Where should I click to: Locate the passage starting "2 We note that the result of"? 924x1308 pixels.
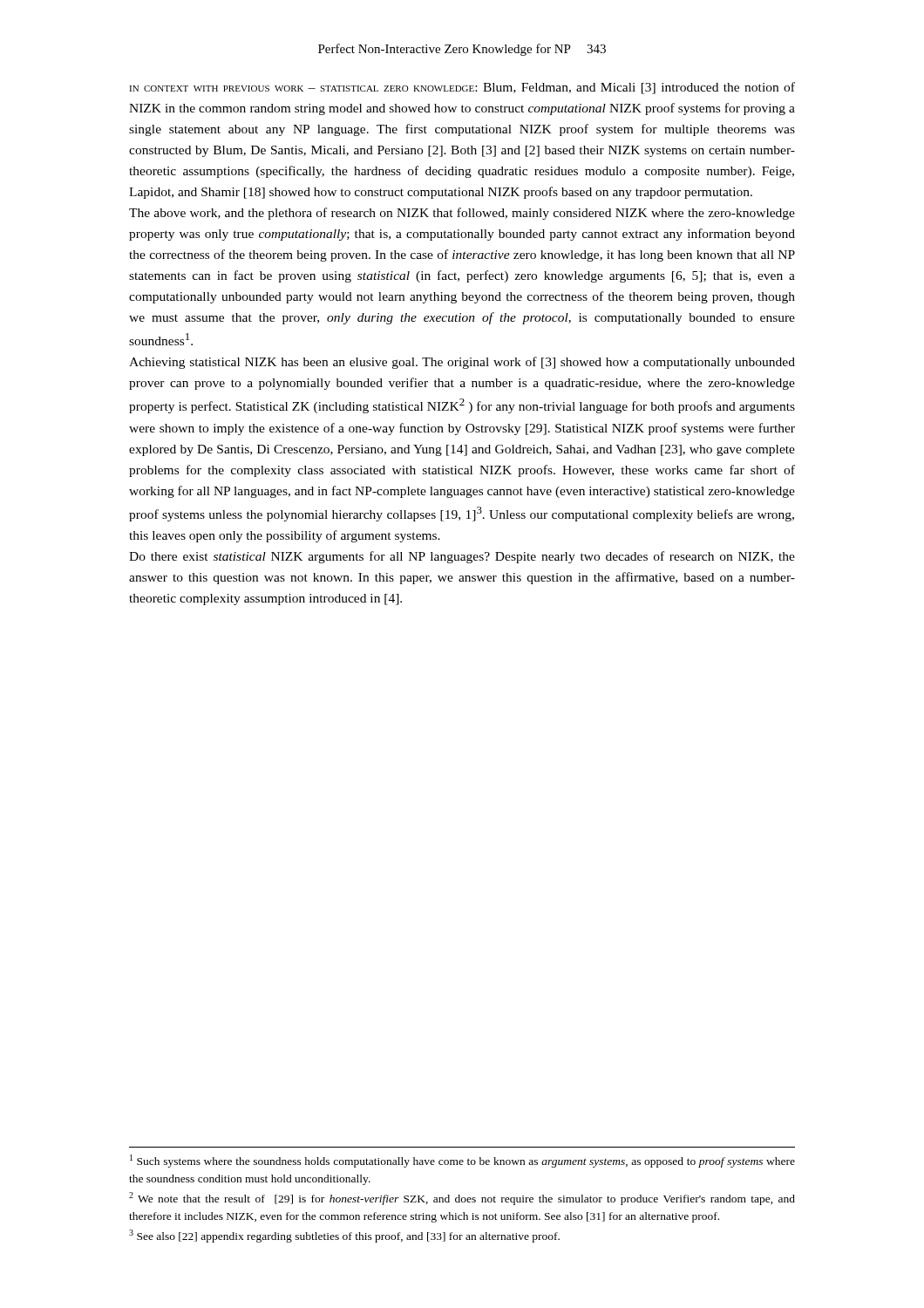(462, 1206)
